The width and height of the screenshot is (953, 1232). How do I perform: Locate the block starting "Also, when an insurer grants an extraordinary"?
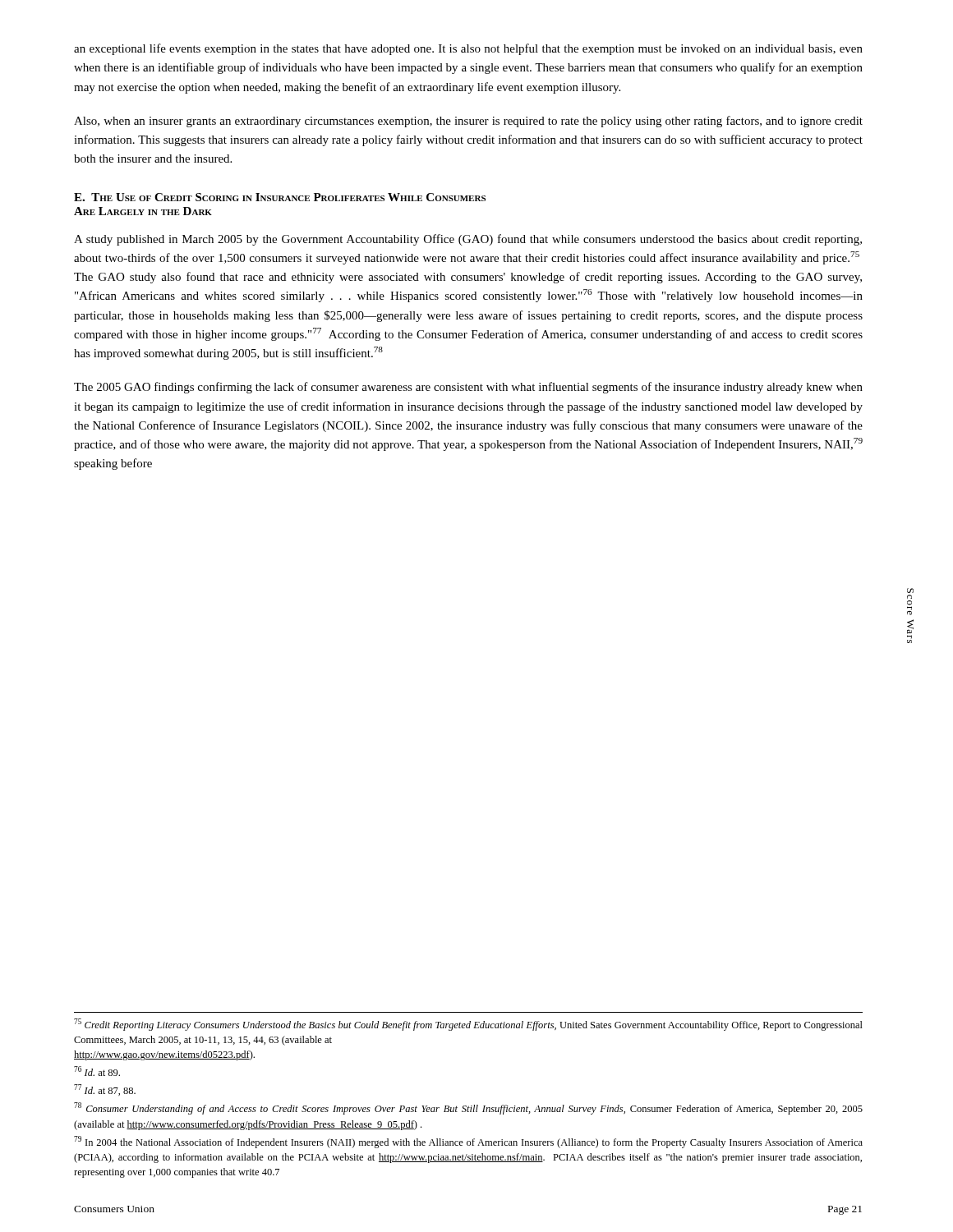click(468, 140)
